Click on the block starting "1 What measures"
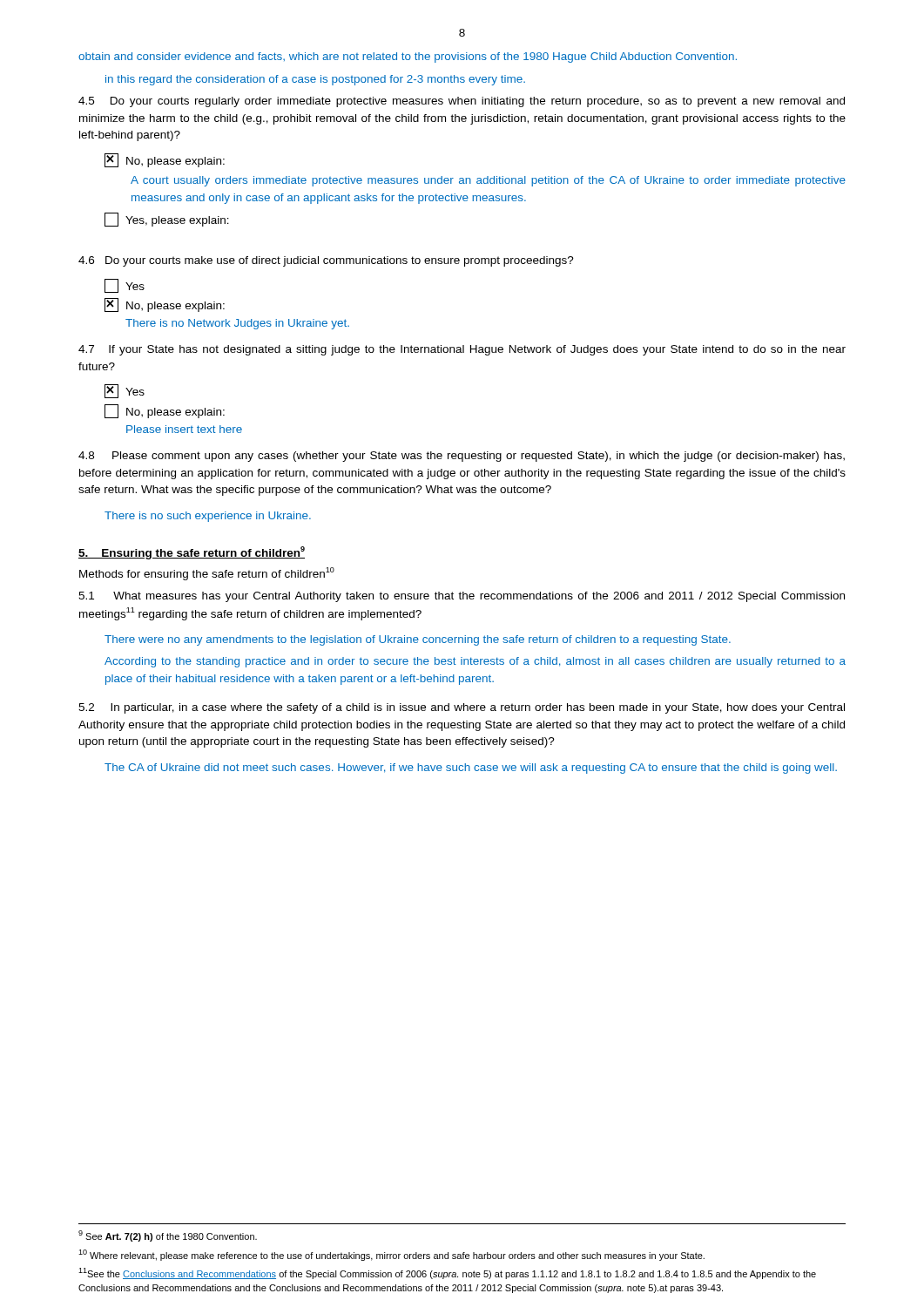This screenshot has width=924, height=1307. pos(462,604)
